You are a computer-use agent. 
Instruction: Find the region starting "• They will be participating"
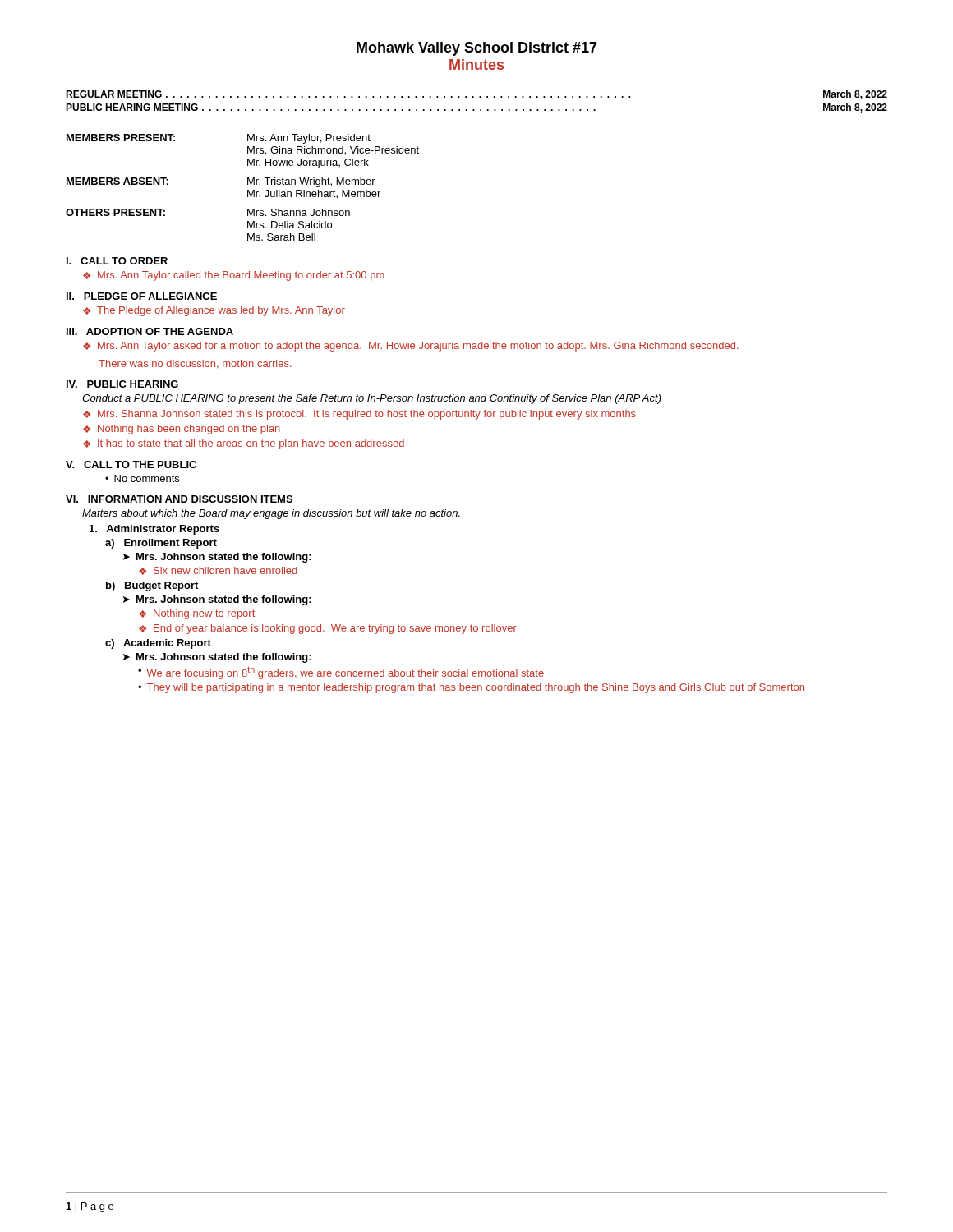[513, 687]
